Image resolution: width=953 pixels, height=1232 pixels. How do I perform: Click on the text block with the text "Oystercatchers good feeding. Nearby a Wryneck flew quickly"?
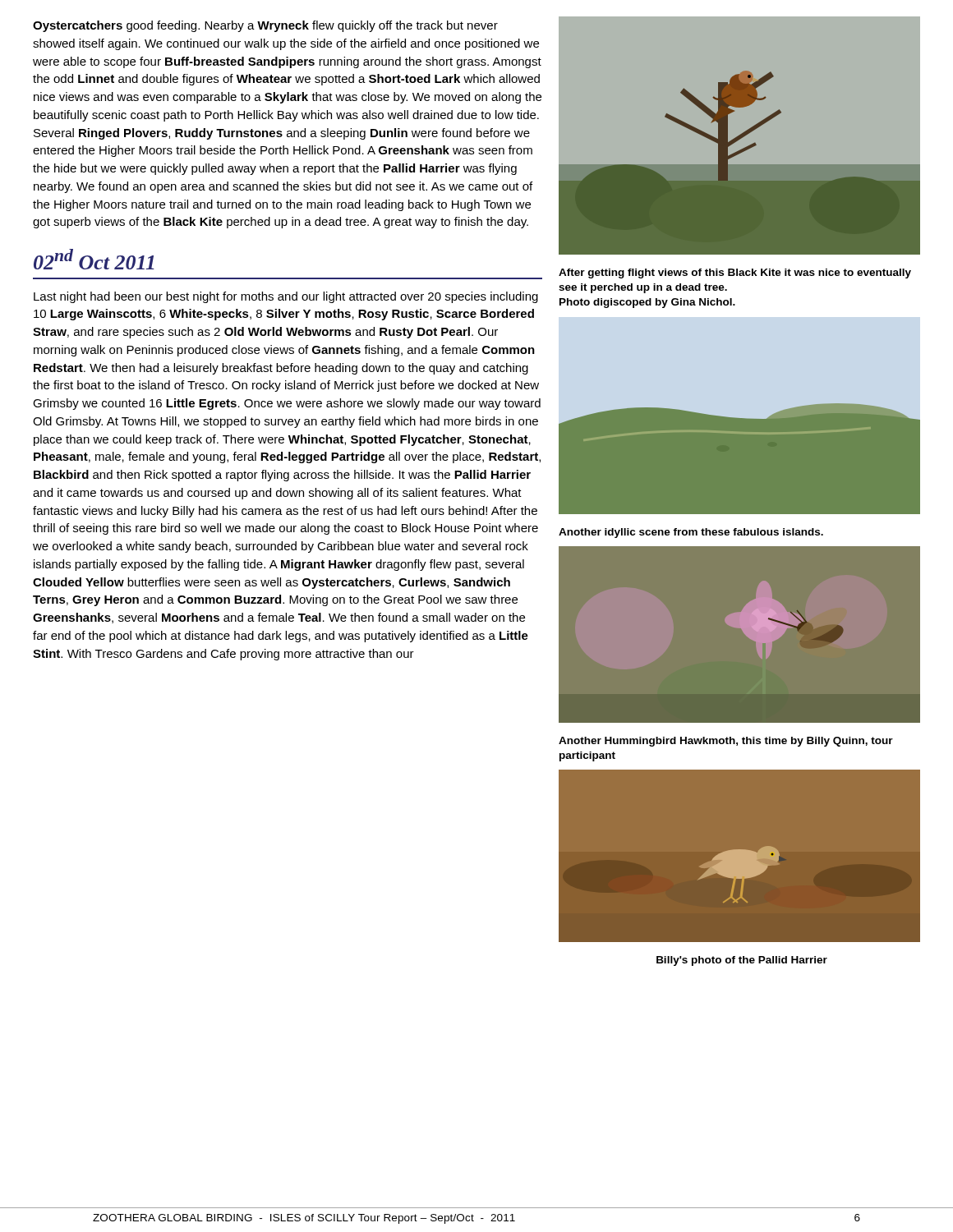click(287, 123)
